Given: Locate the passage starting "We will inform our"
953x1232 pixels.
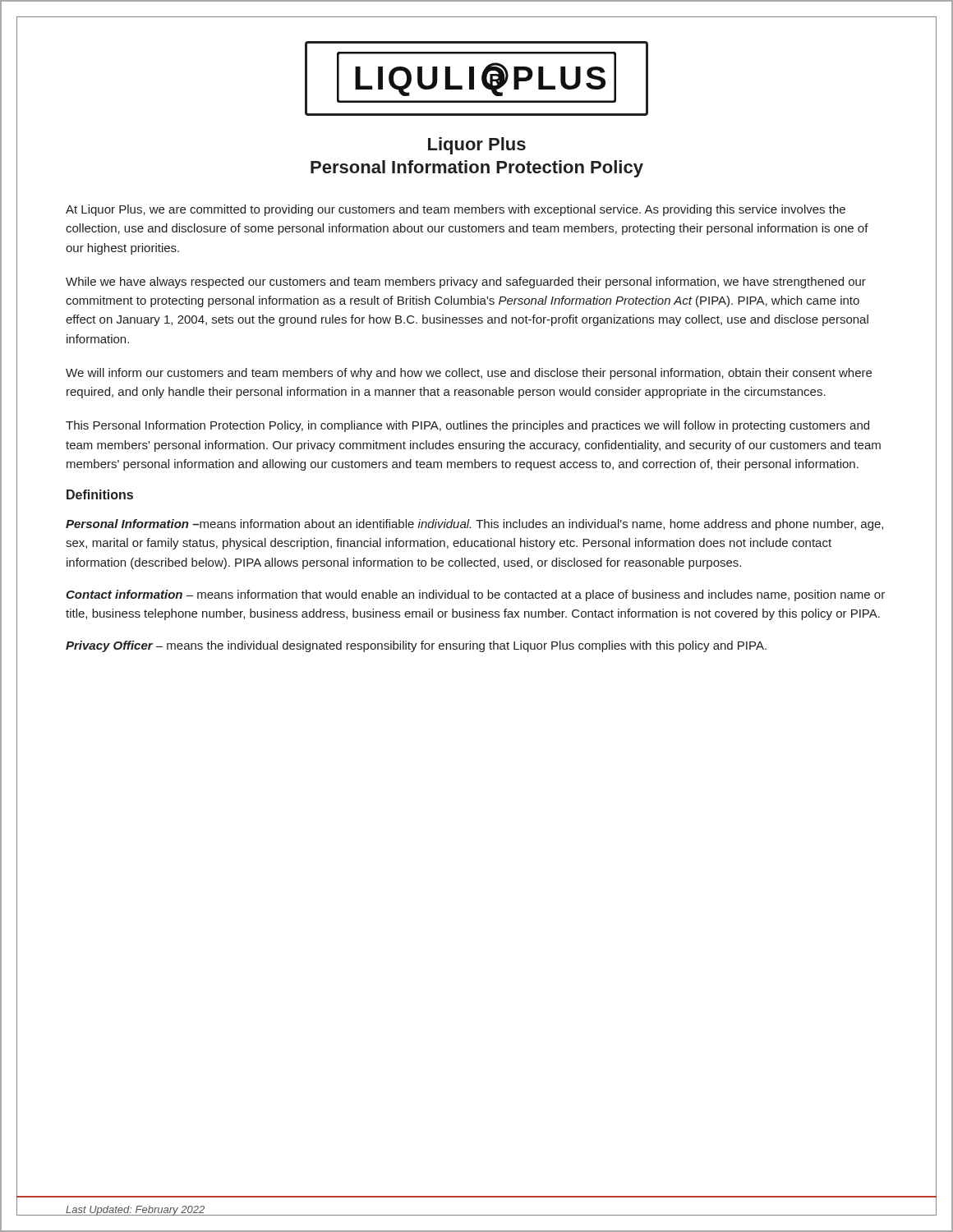Looking at the screenshot, I should pos(469,382).
